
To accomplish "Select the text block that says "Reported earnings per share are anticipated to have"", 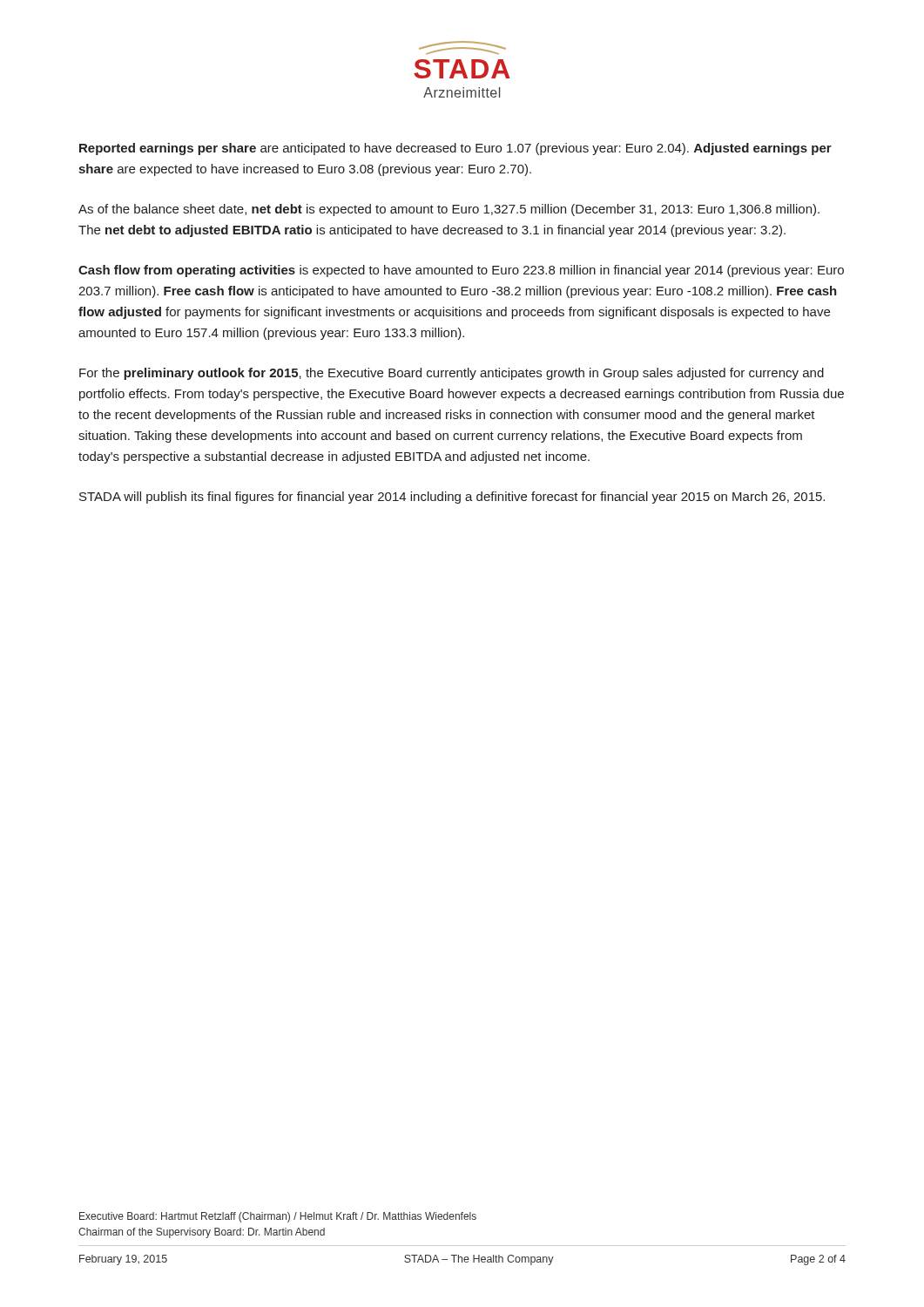I will (x=455, y=158).
